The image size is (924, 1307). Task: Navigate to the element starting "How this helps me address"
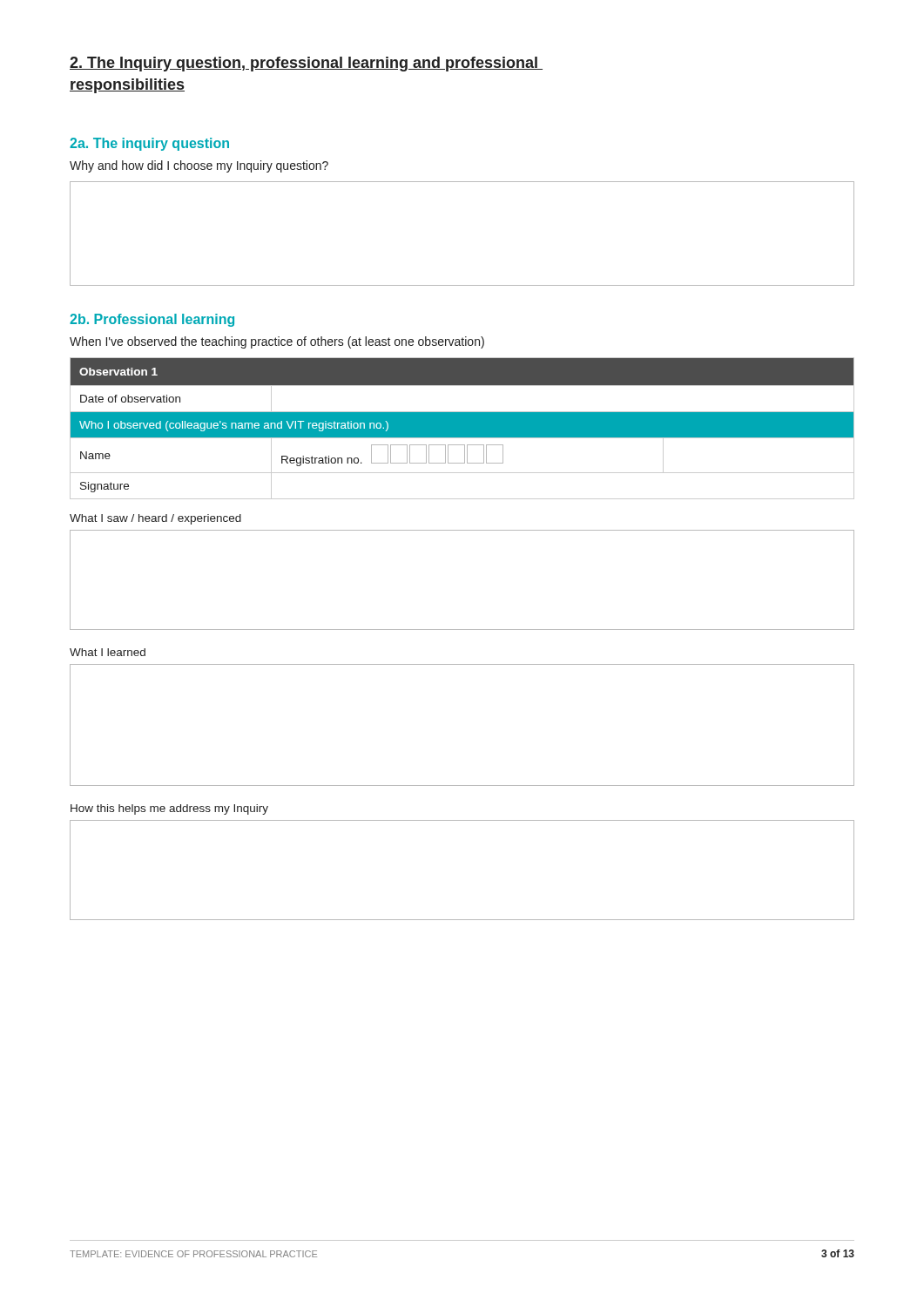tap(462, 809)
